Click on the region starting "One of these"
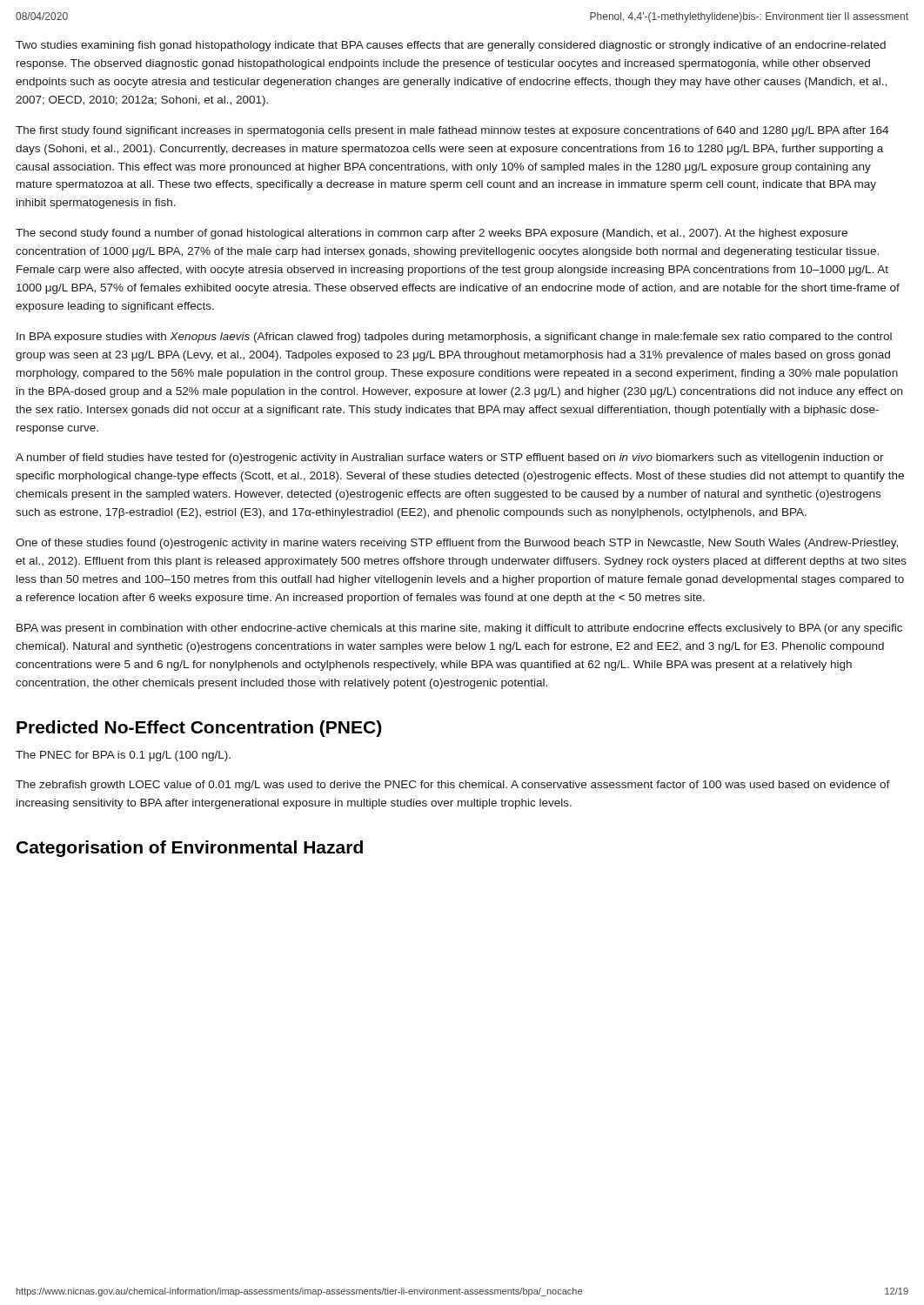924x1305 pixels. 461,570
